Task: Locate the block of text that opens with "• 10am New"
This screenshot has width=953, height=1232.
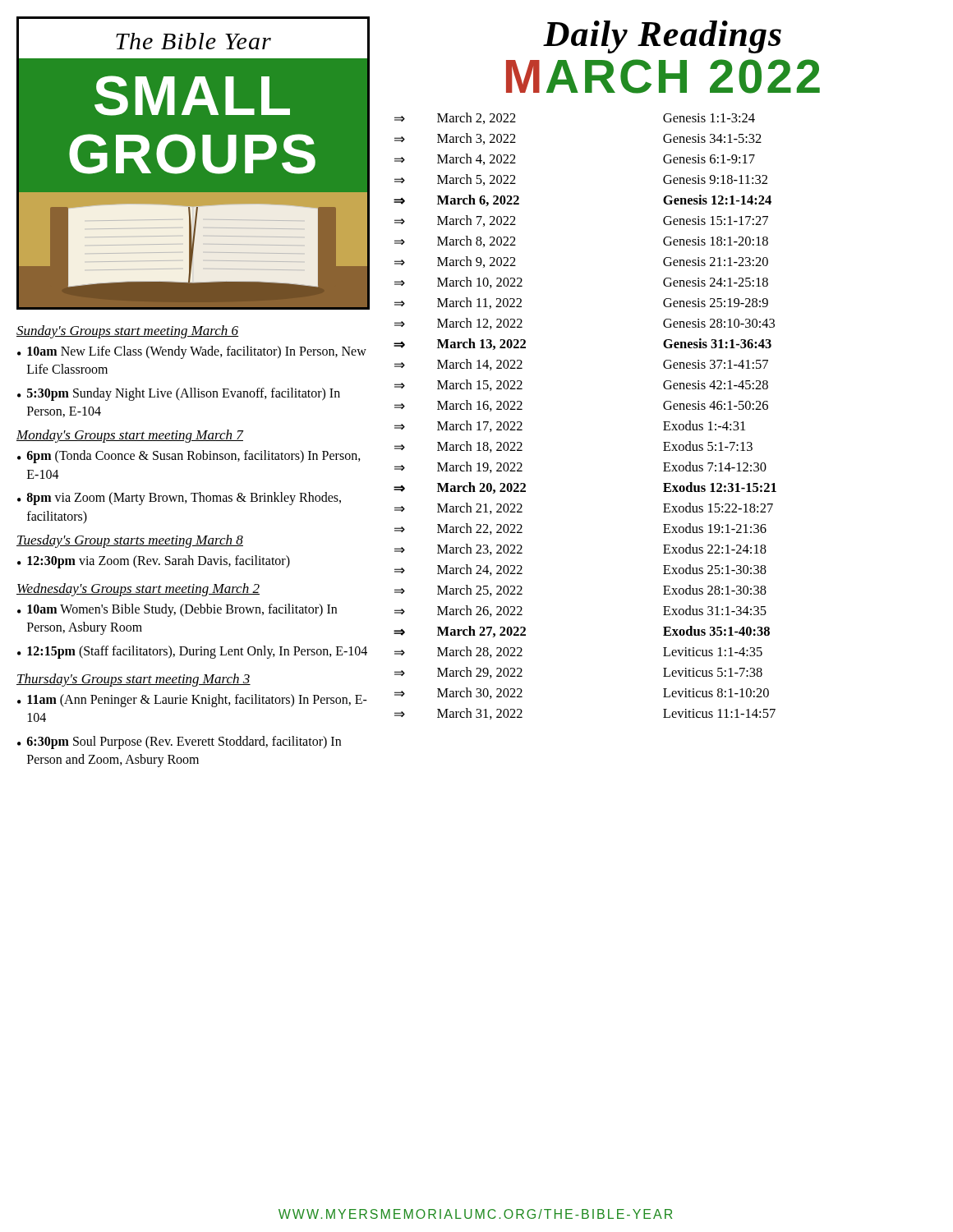Action: (193, 361)
